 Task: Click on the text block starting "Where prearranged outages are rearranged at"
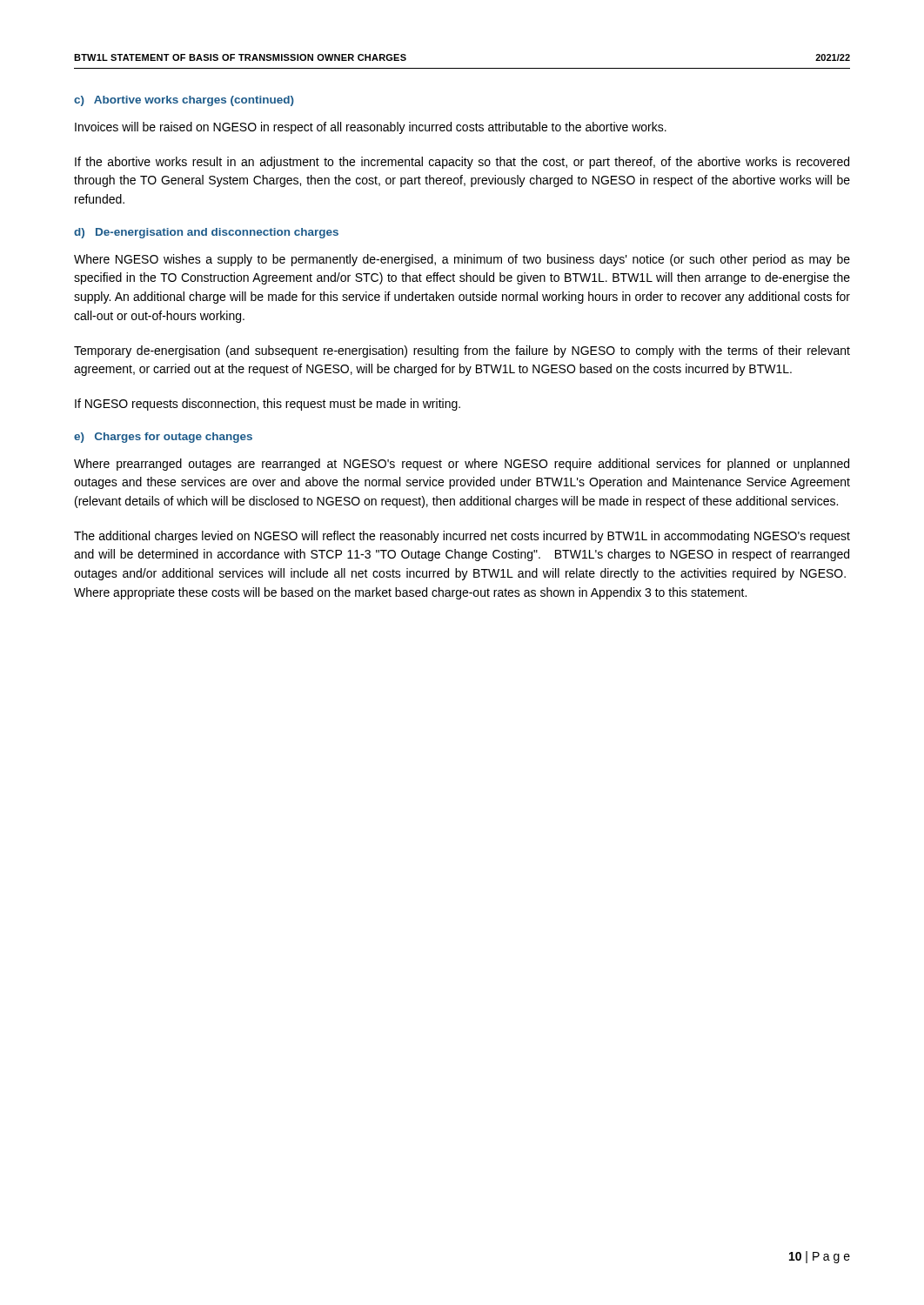(462, 482)
